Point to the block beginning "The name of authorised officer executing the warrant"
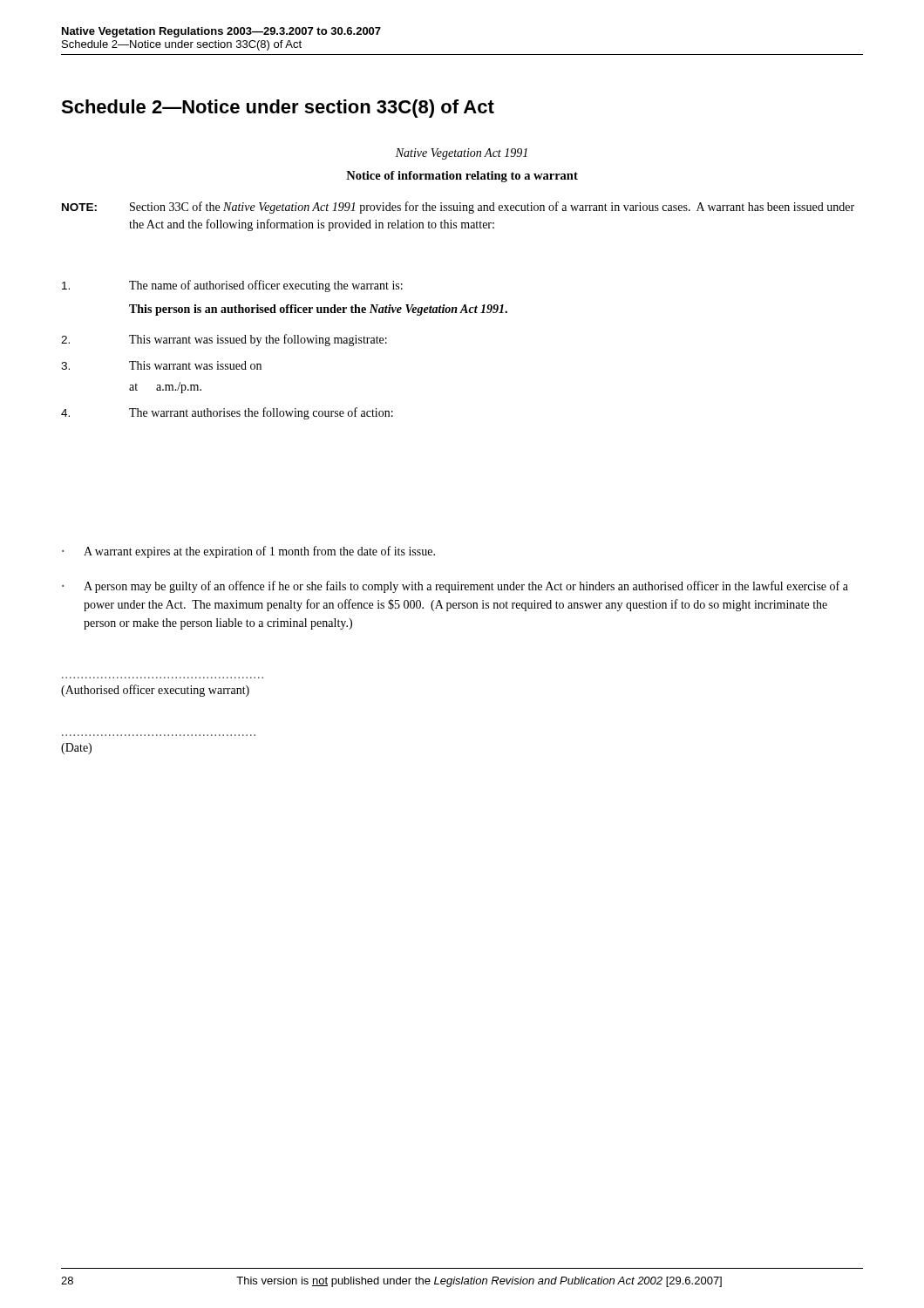 pos(232,286)
